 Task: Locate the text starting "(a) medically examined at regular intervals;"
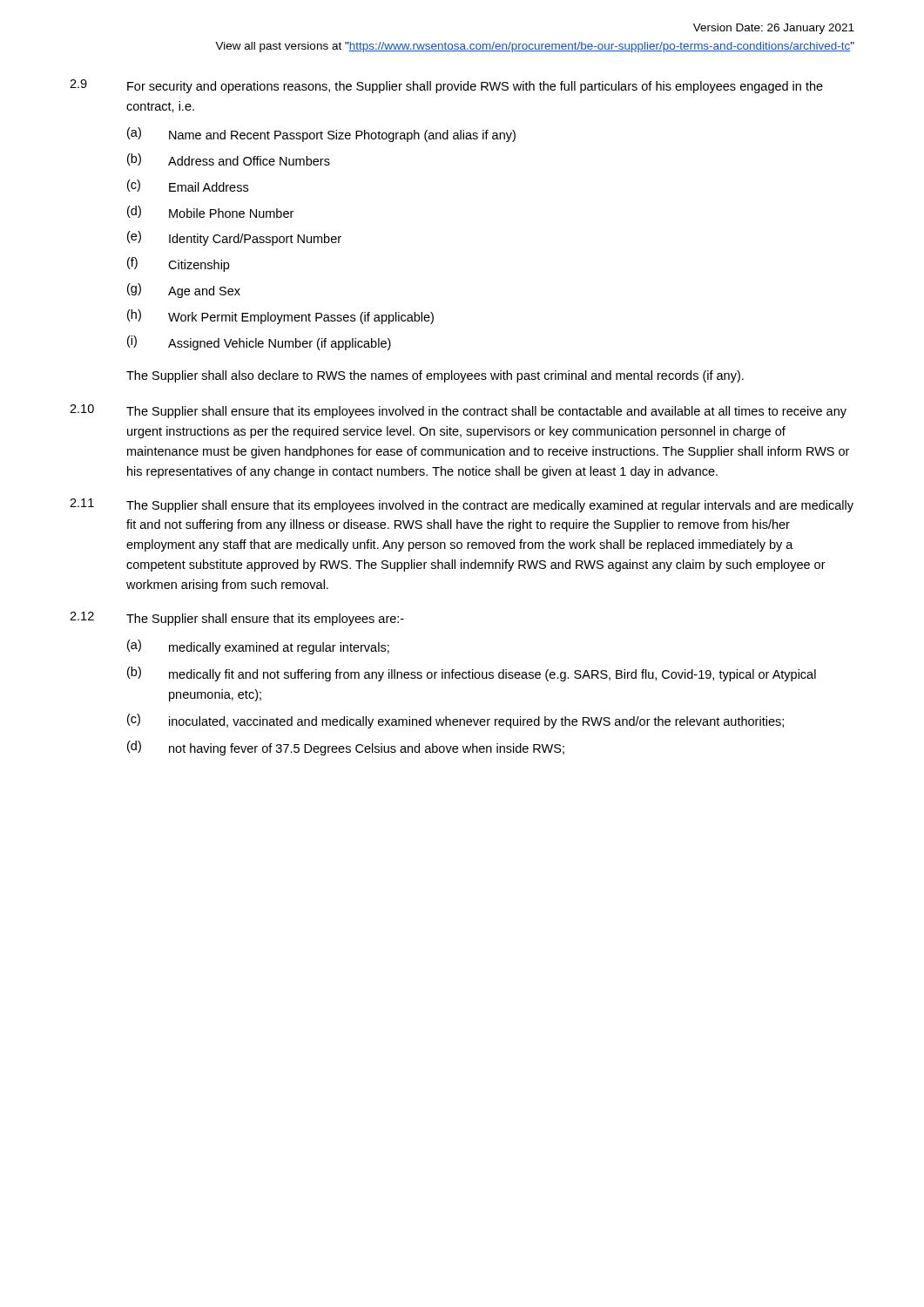coord(258,647)
